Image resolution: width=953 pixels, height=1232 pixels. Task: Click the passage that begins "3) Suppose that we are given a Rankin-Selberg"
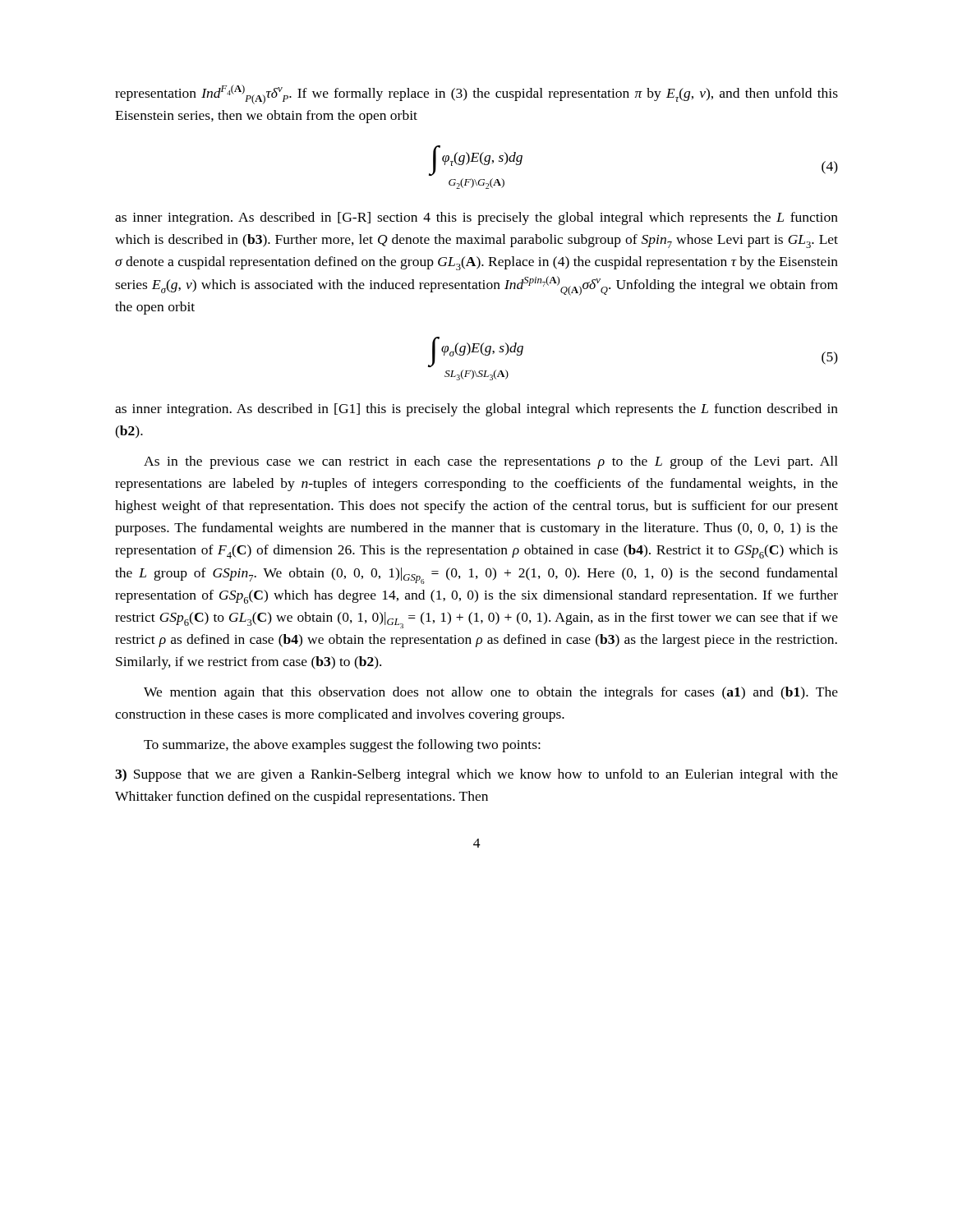476,785
